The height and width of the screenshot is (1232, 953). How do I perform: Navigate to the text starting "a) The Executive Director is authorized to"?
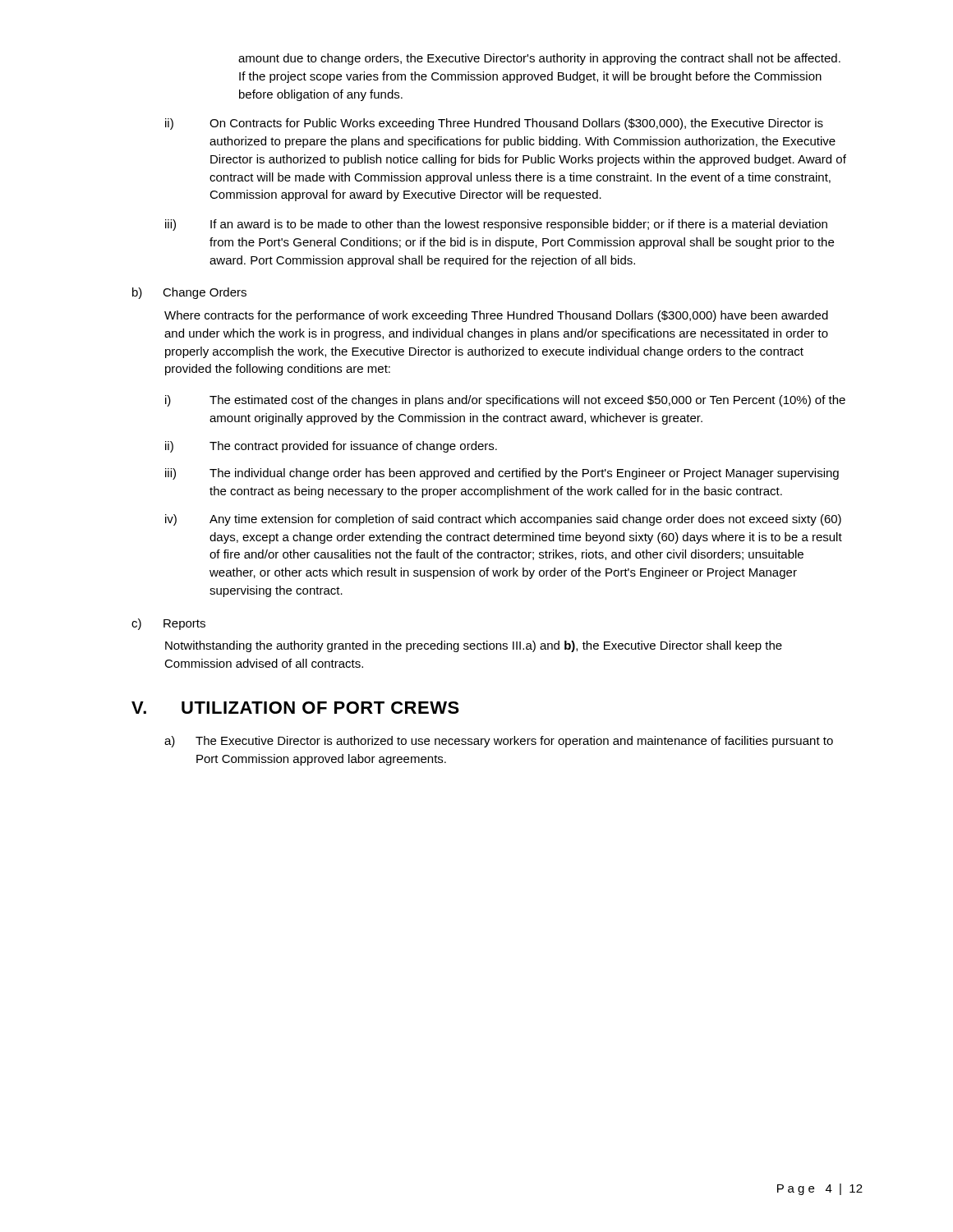click(505, 749)
